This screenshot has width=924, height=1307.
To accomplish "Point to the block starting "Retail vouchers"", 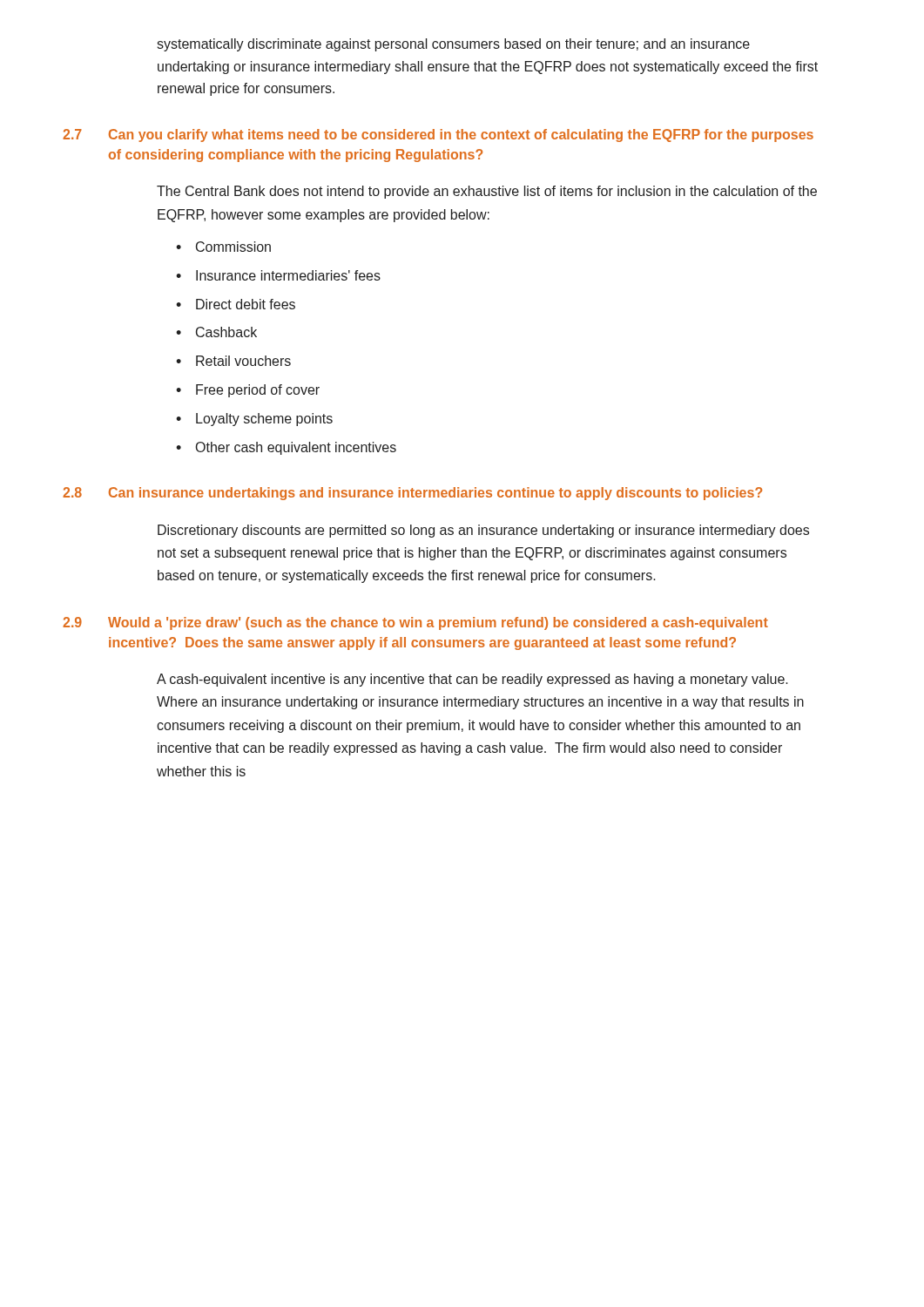I will [243, 361].
